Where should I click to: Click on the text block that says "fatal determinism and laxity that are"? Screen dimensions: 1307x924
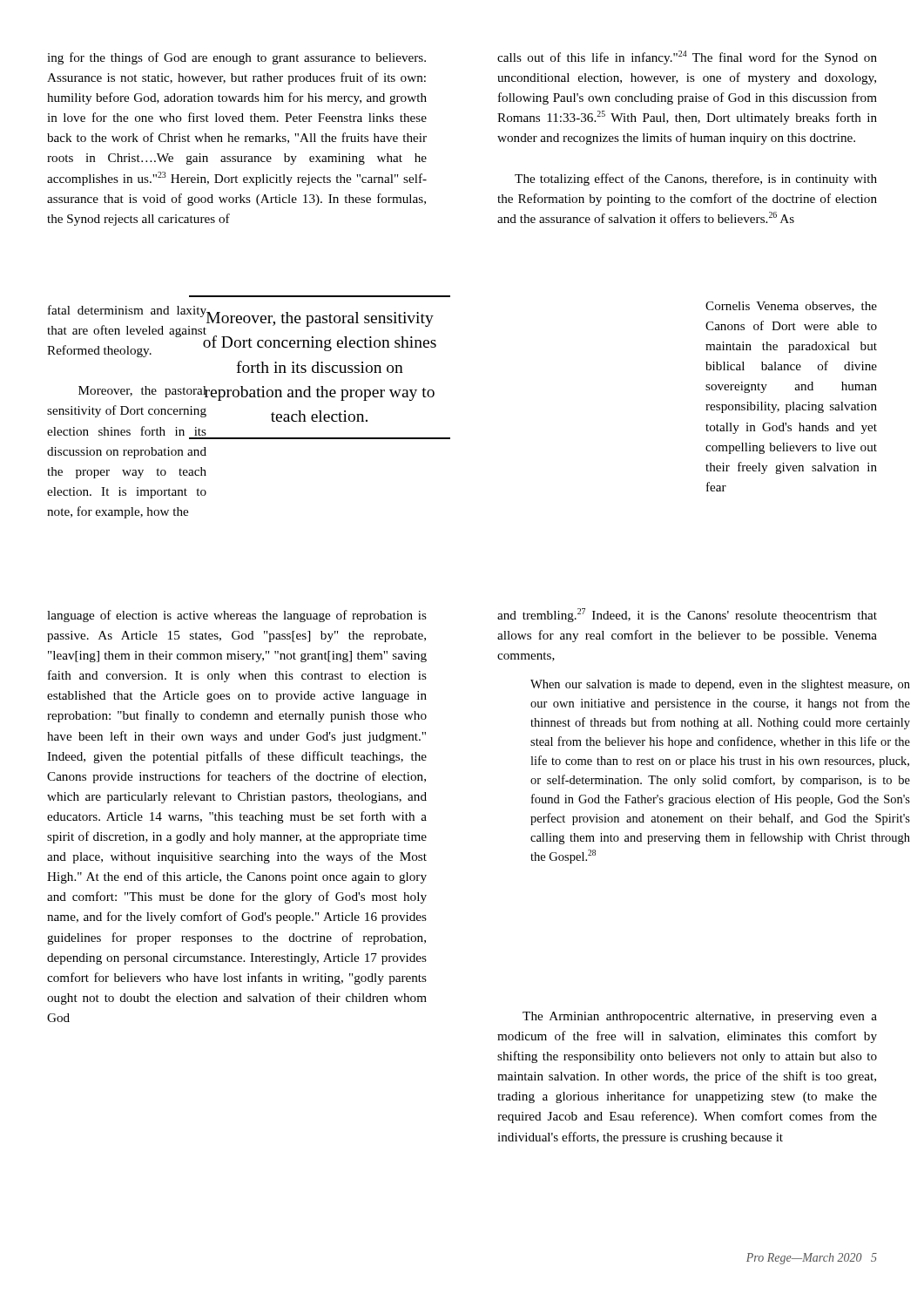[x=127, y=410]
